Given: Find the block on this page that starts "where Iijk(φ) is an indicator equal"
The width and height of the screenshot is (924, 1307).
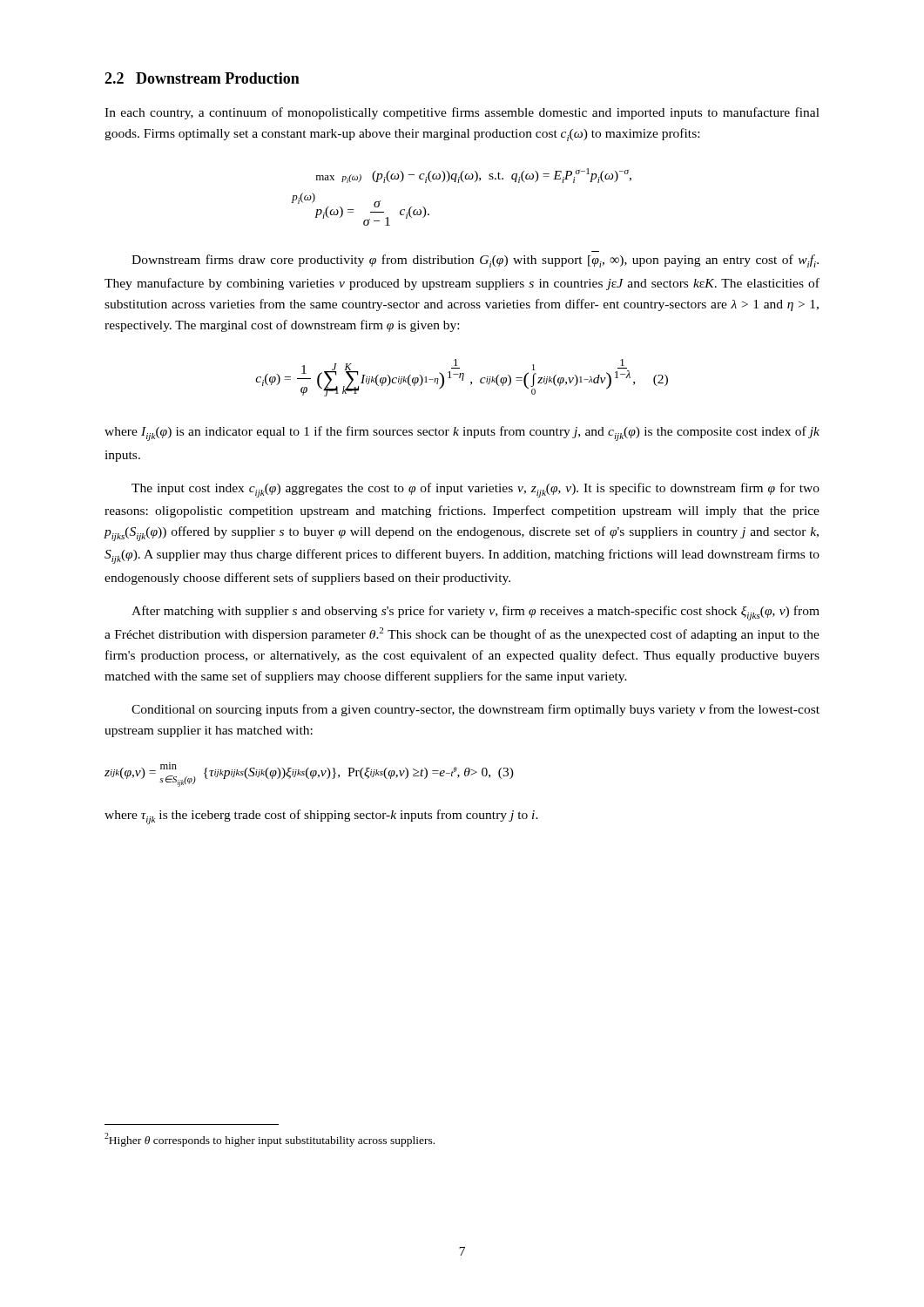Looking at the screenshot, I should click(462, 442).
